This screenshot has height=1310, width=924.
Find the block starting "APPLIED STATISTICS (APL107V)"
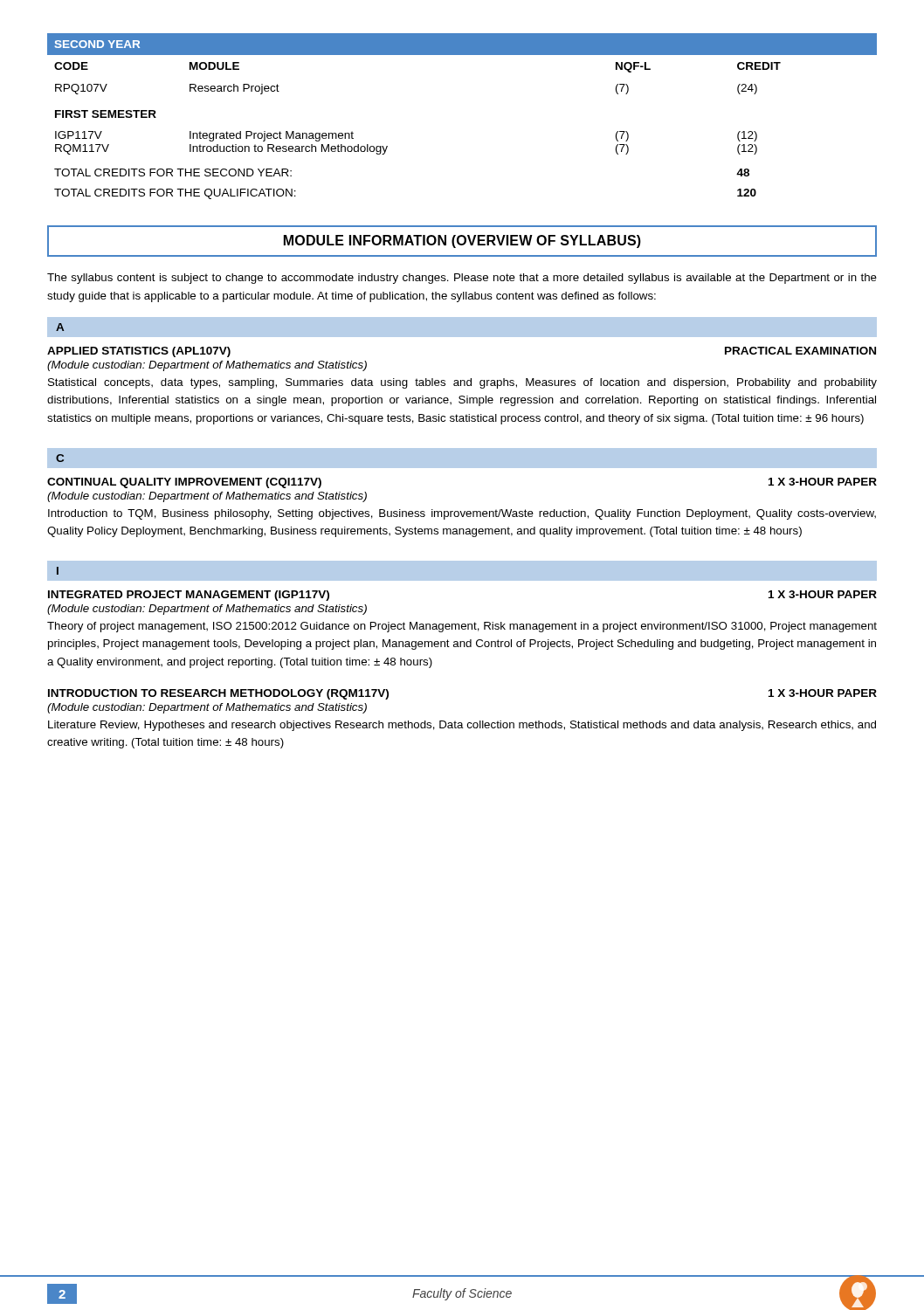(x=462, y=386)
